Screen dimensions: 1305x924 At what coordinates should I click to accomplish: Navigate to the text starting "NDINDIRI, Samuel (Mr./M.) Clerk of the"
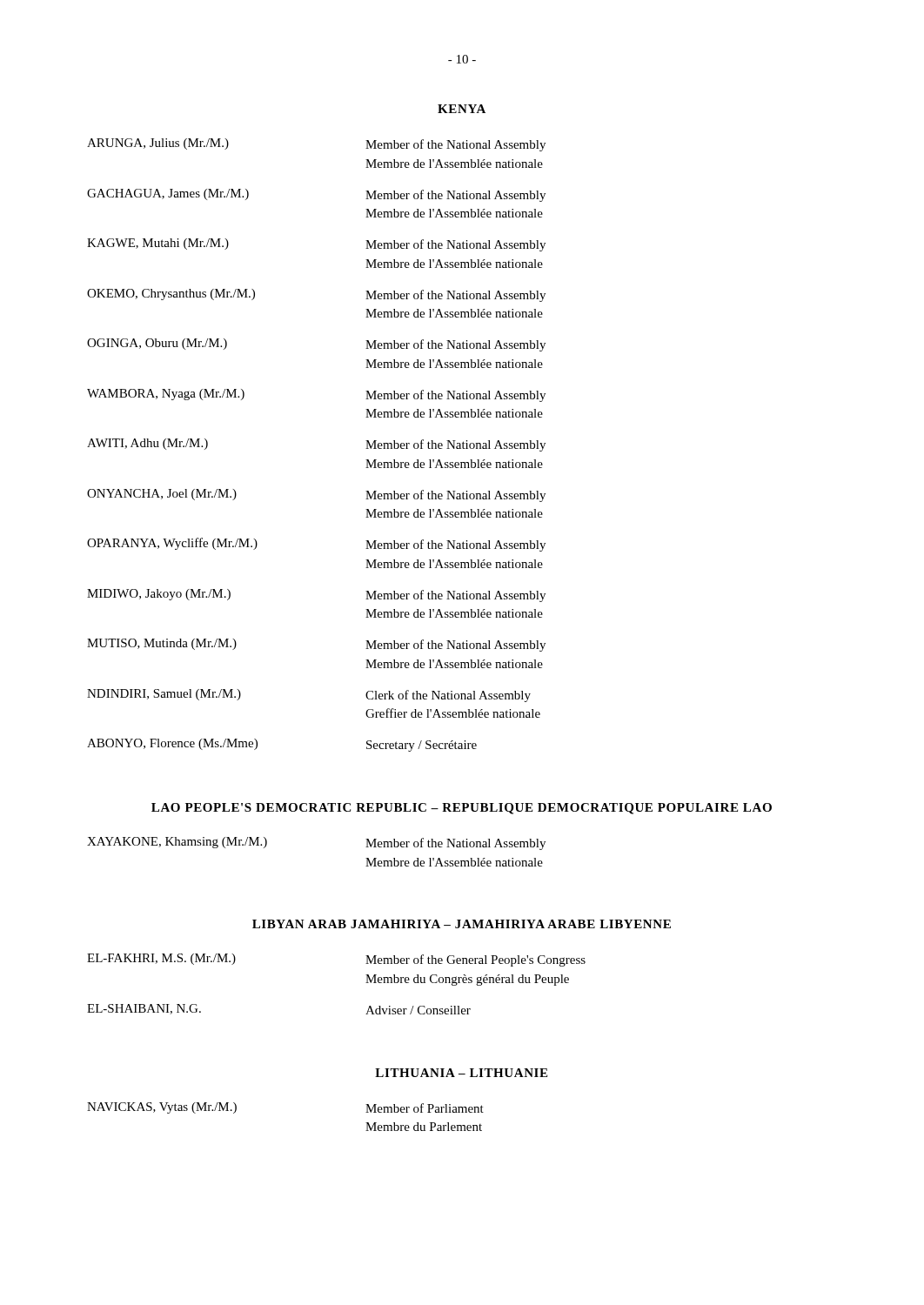pyautogui.click(x=462, y=705)
